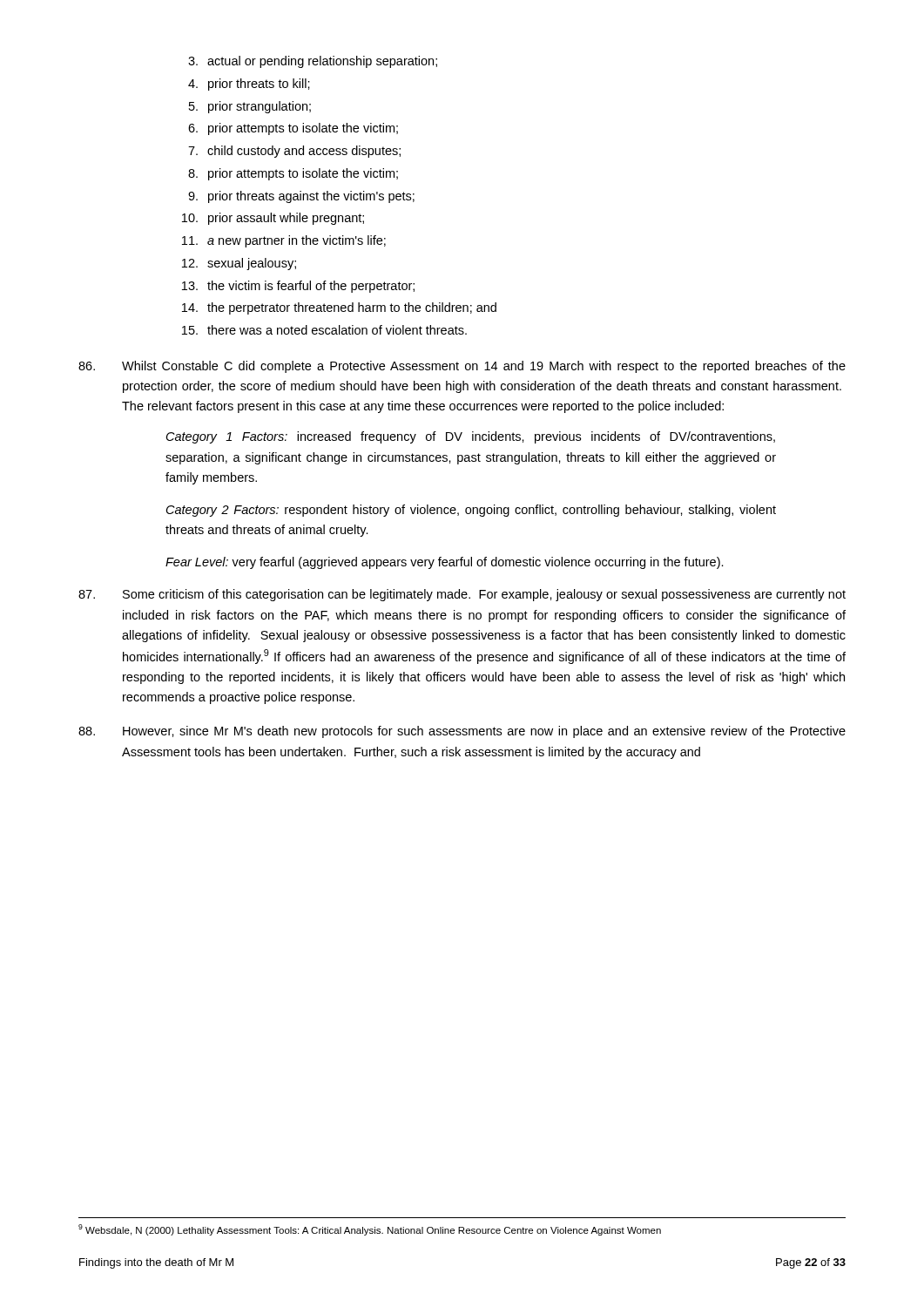Screen dimensions: 1307x924
Task: Locate the block of text that opens with "9 Websdale, N (2000) Lethality Assessment Tools: A"
Action: 370,1229
